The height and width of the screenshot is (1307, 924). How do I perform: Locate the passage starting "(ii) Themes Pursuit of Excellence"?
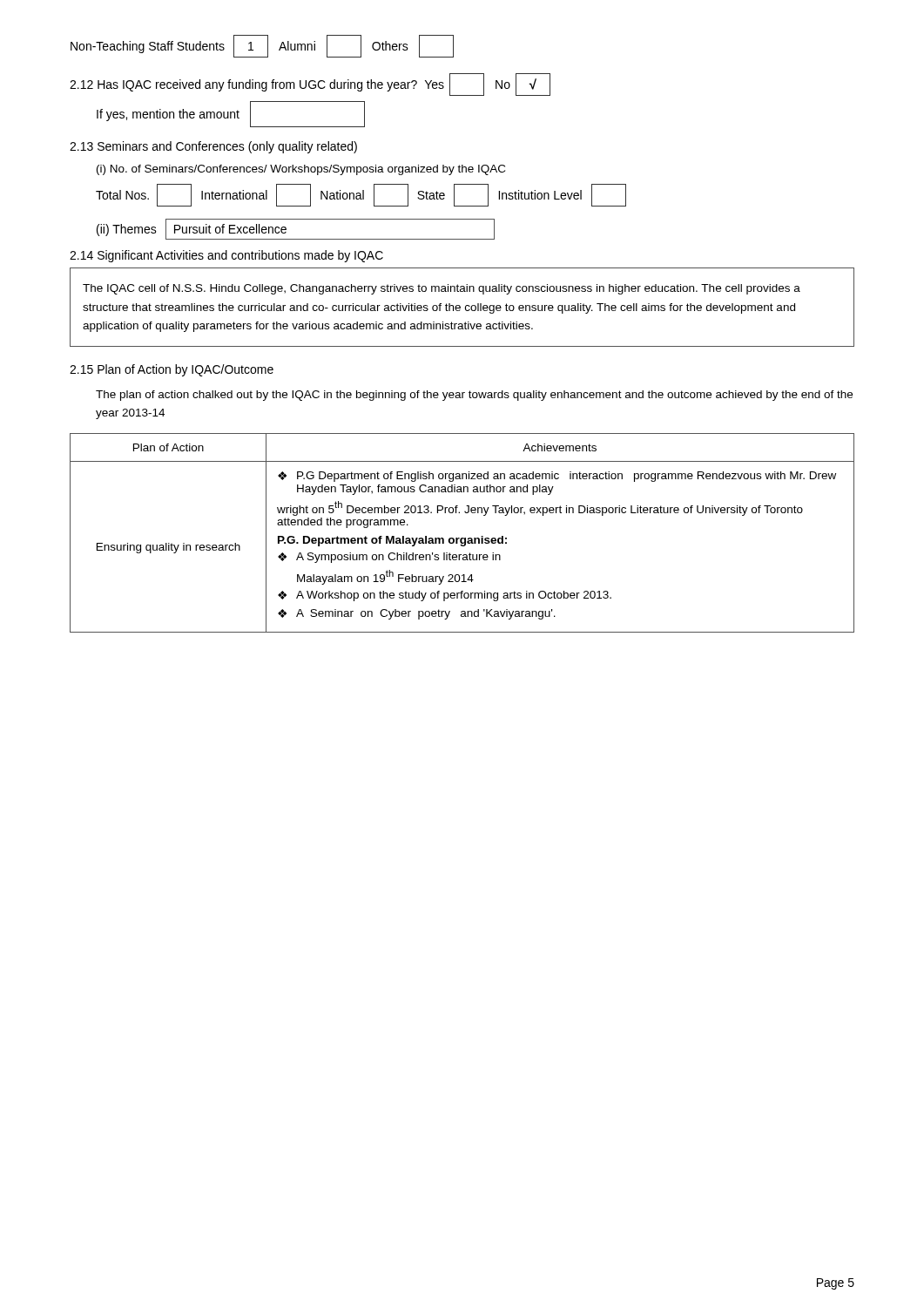[295, 229]
